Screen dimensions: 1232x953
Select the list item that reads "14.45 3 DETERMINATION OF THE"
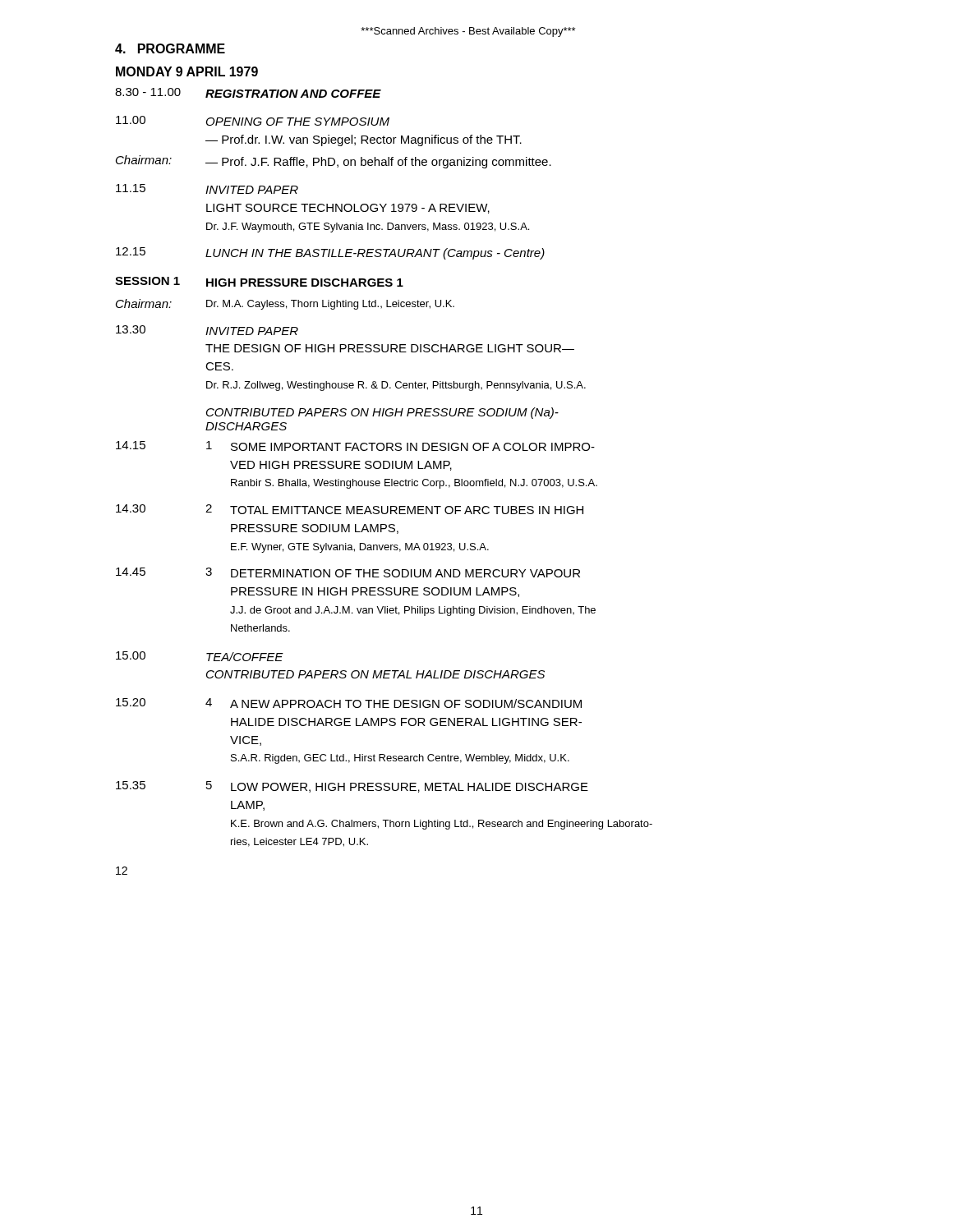point(468,600)
